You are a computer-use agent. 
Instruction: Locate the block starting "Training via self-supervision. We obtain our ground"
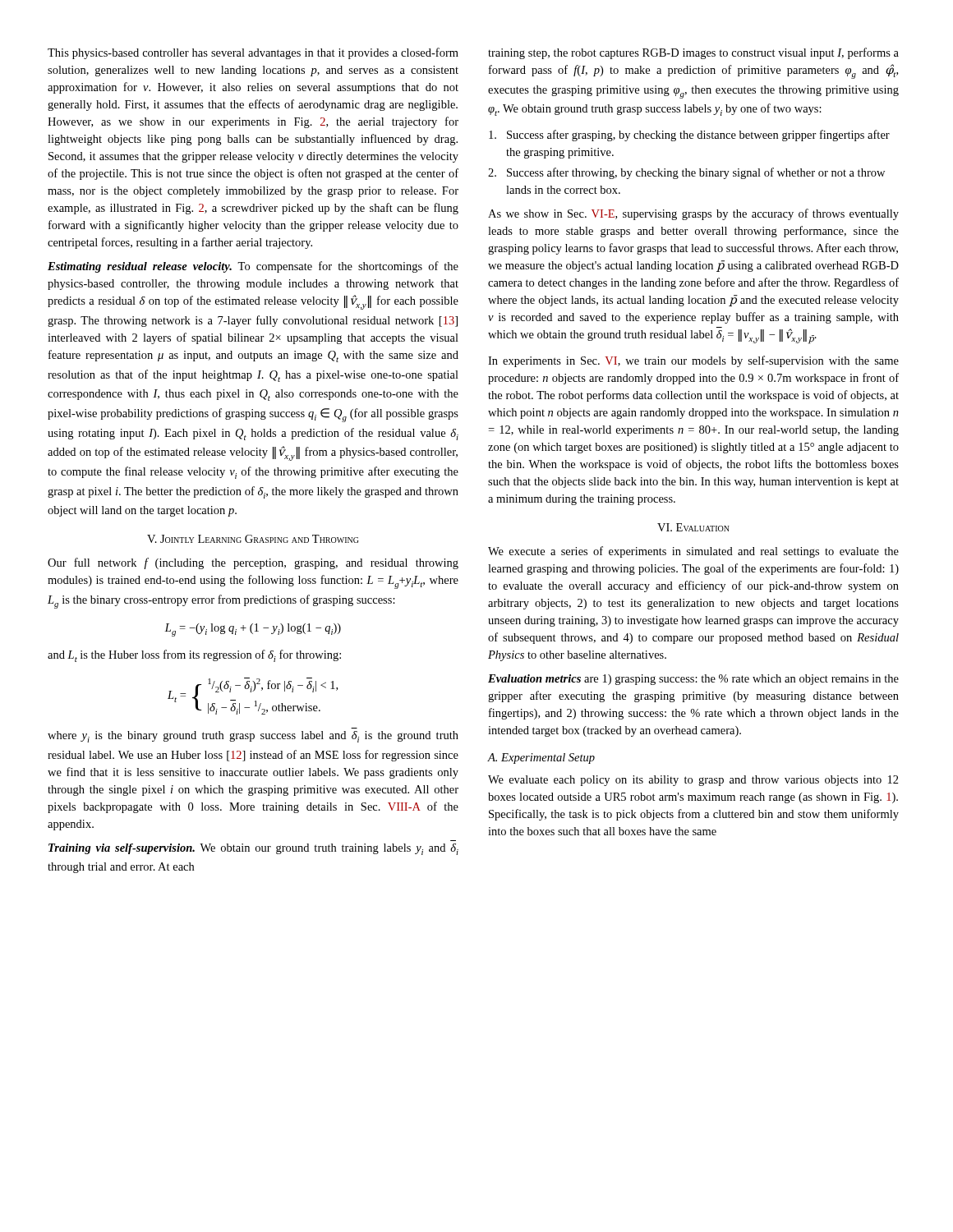253,858
